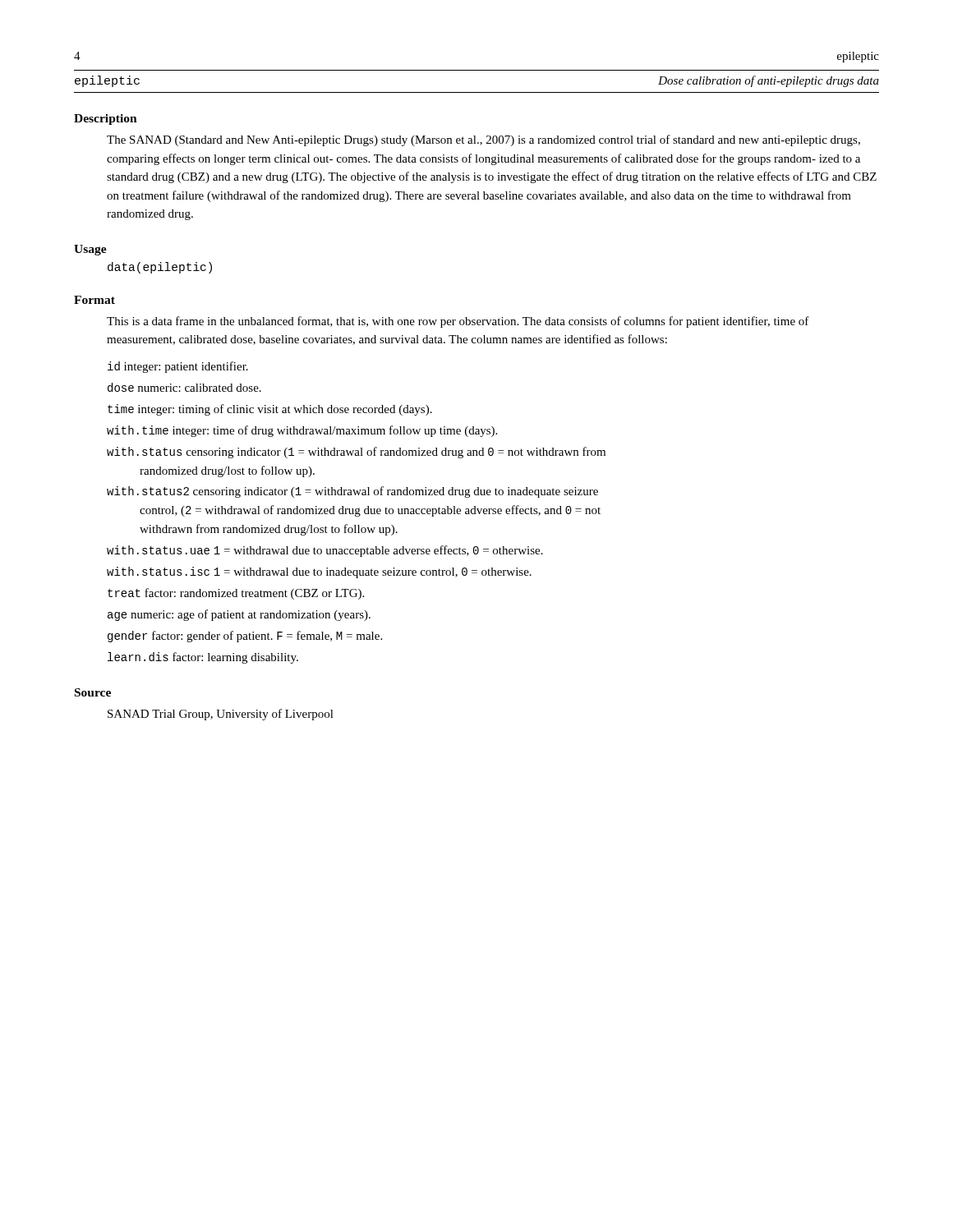This screenshot has height=1232, width=953.
Task: Click the passage that begins "age numeric: age of patient at"
Action: (x=239, y=614)
